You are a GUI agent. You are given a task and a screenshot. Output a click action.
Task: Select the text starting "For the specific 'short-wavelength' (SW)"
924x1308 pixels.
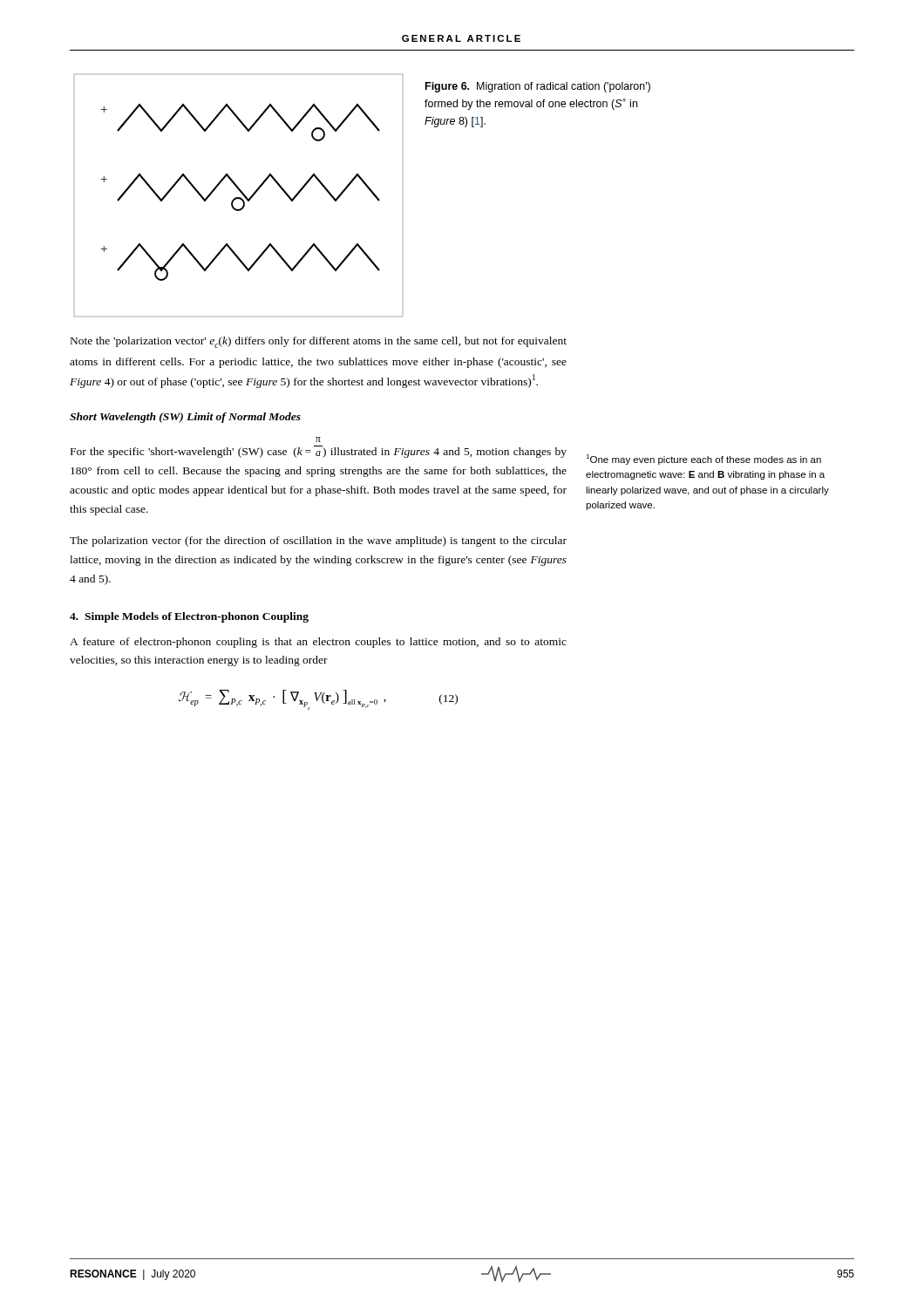[x=318, y=474]
